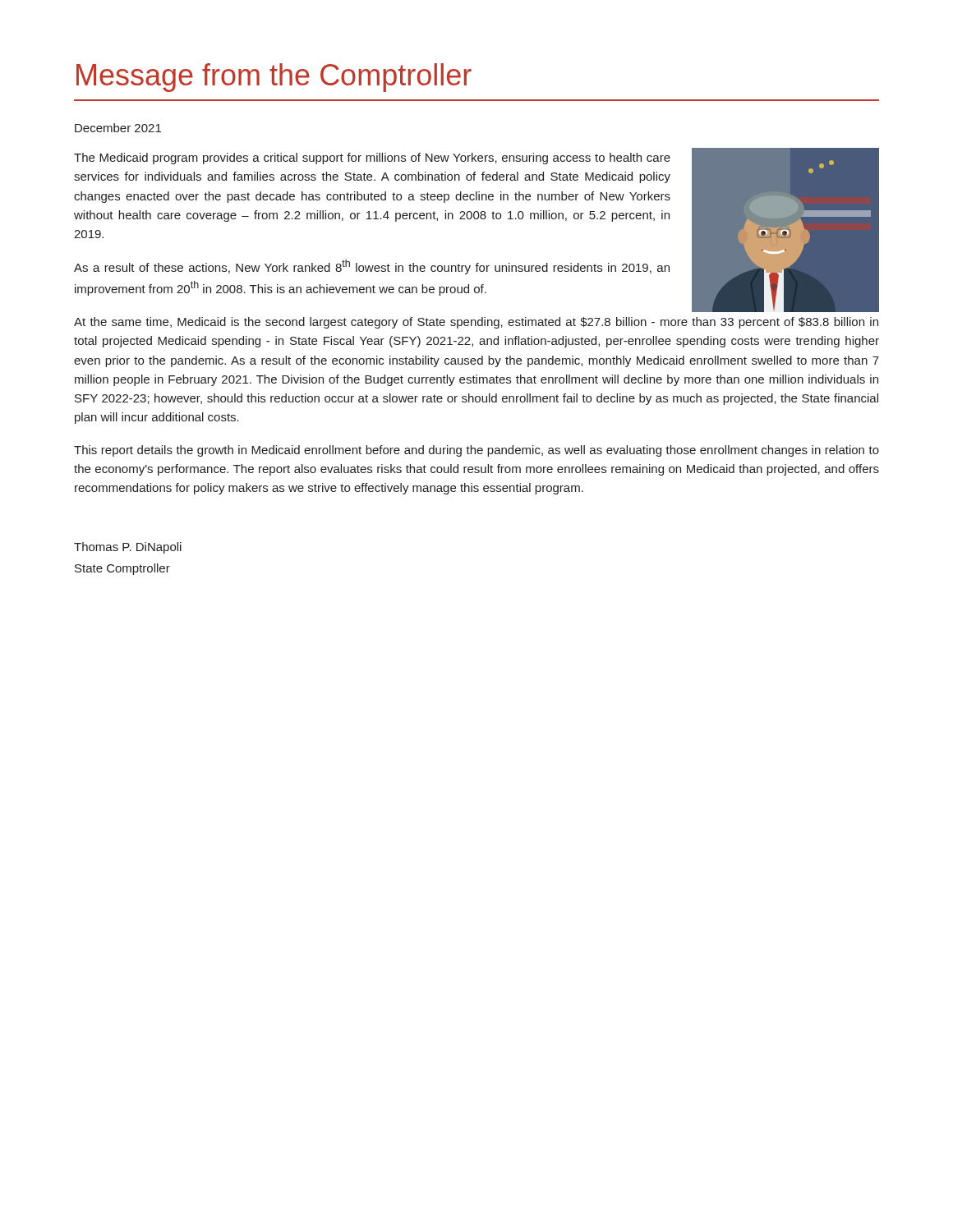Viewport: 953px width, 1232px height.
Task: Select the text block that reads "At the same time,"
Action: 476,369
